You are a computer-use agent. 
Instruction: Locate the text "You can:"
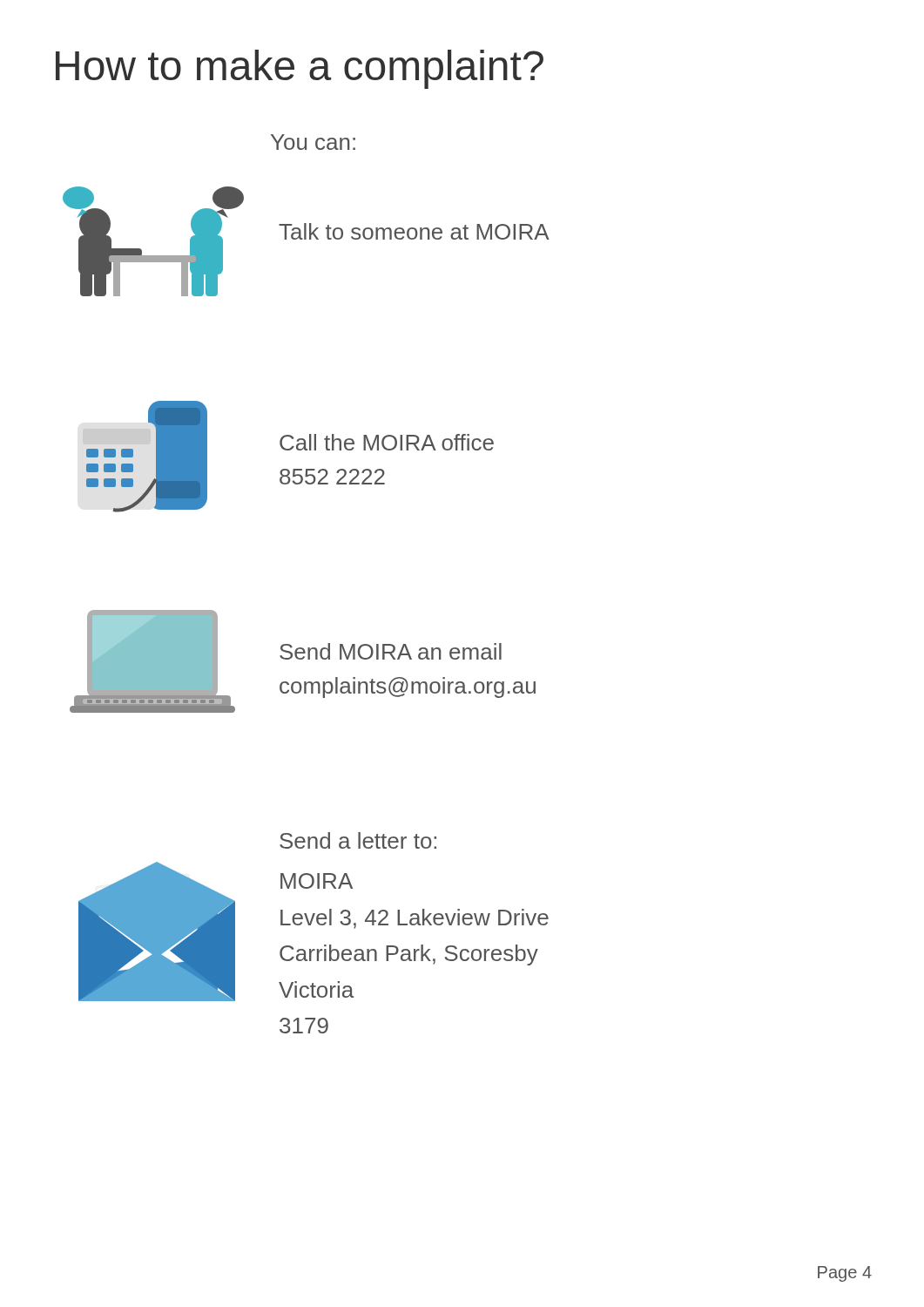coord(314,142)
